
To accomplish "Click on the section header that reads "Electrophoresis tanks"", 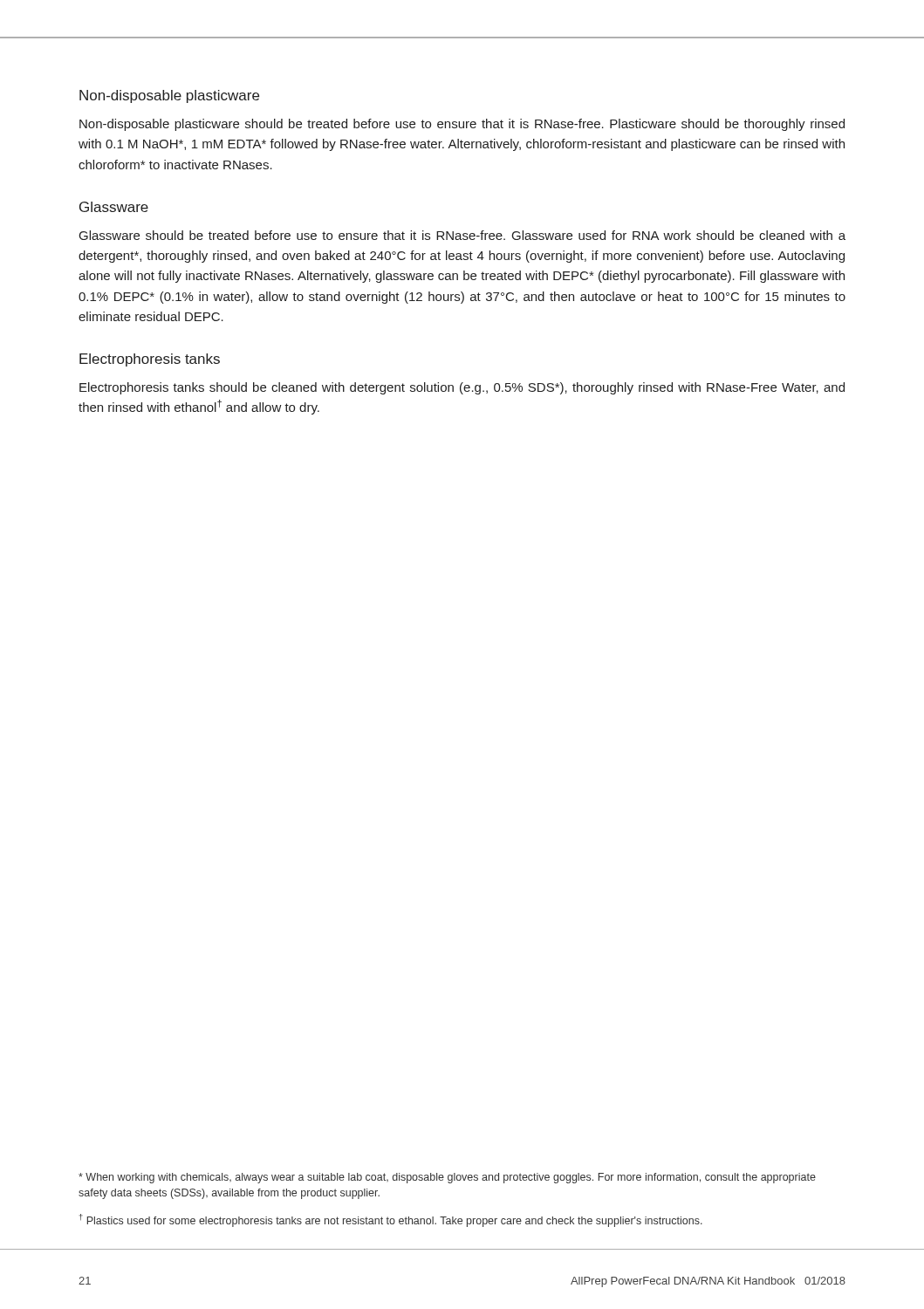I will tap(149, 359).
